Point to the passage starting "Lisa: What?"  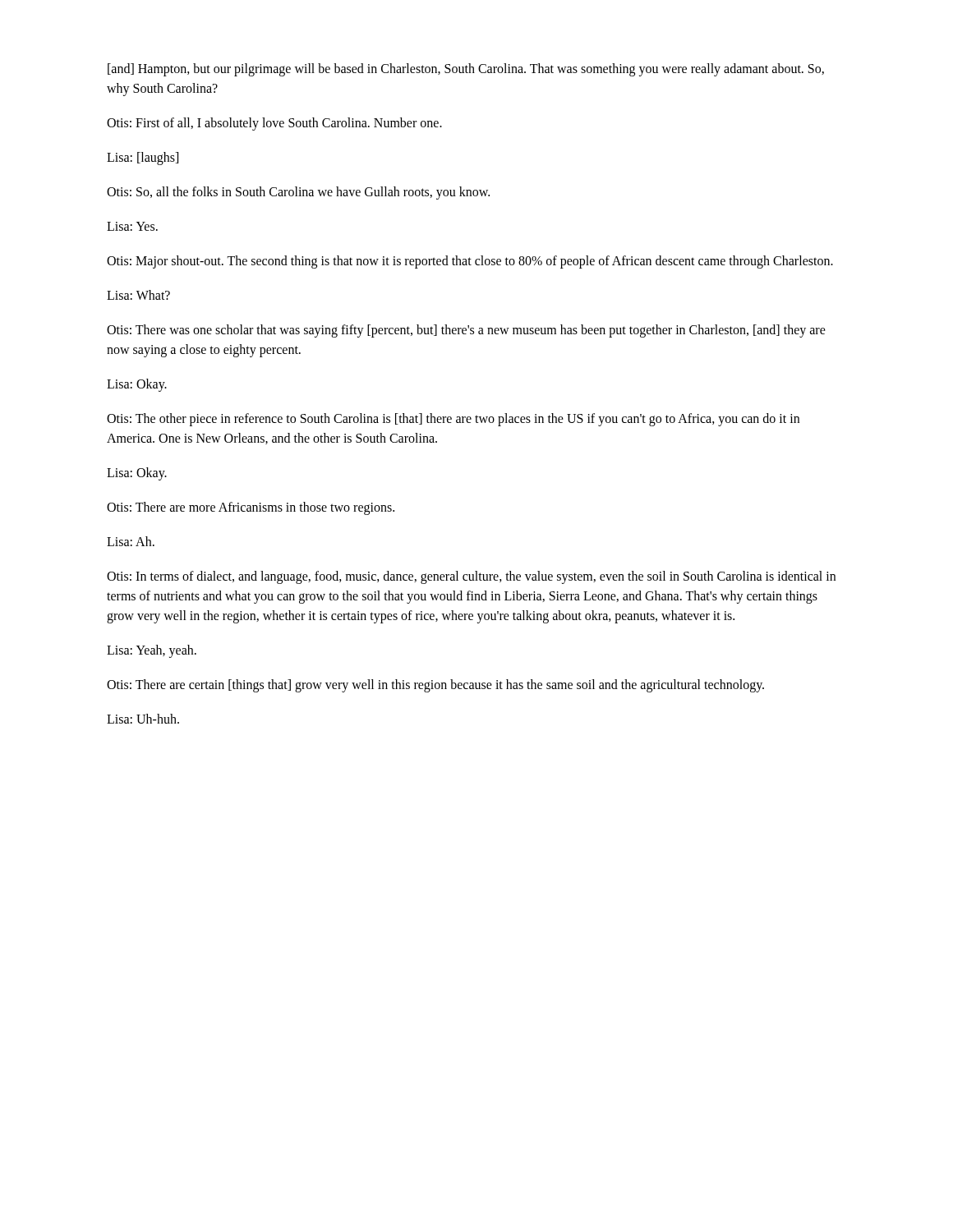click(139, 295)
